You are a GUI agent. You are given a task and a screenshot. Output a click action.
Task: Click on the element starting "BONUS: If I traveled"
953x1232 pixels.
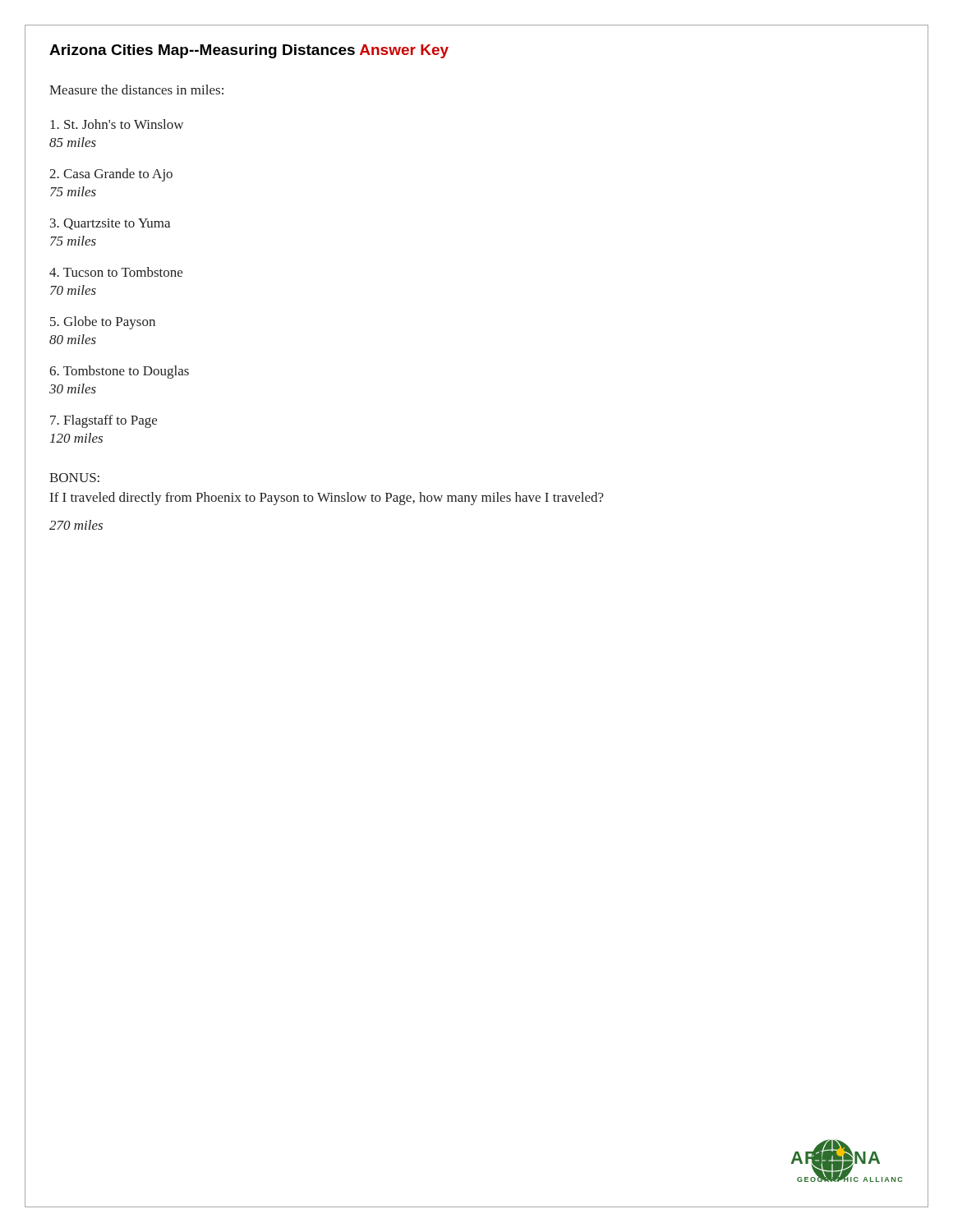pyautogui.click(x=476, y=488)
